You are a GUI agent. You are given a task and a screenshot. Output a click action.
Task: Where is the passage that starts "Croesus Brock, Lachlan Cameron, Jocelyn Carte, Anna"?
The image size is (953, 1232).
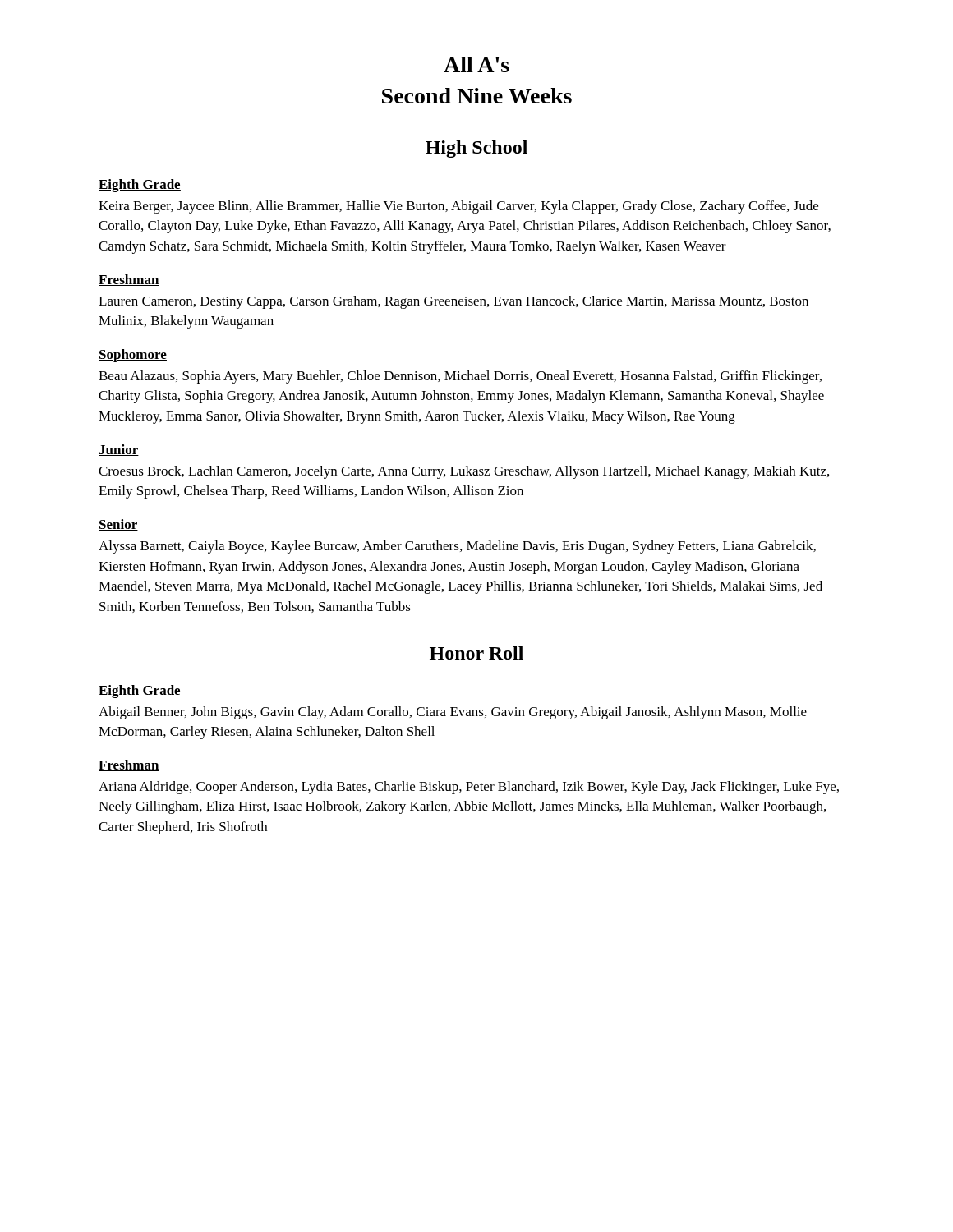(x=464, y=481)
